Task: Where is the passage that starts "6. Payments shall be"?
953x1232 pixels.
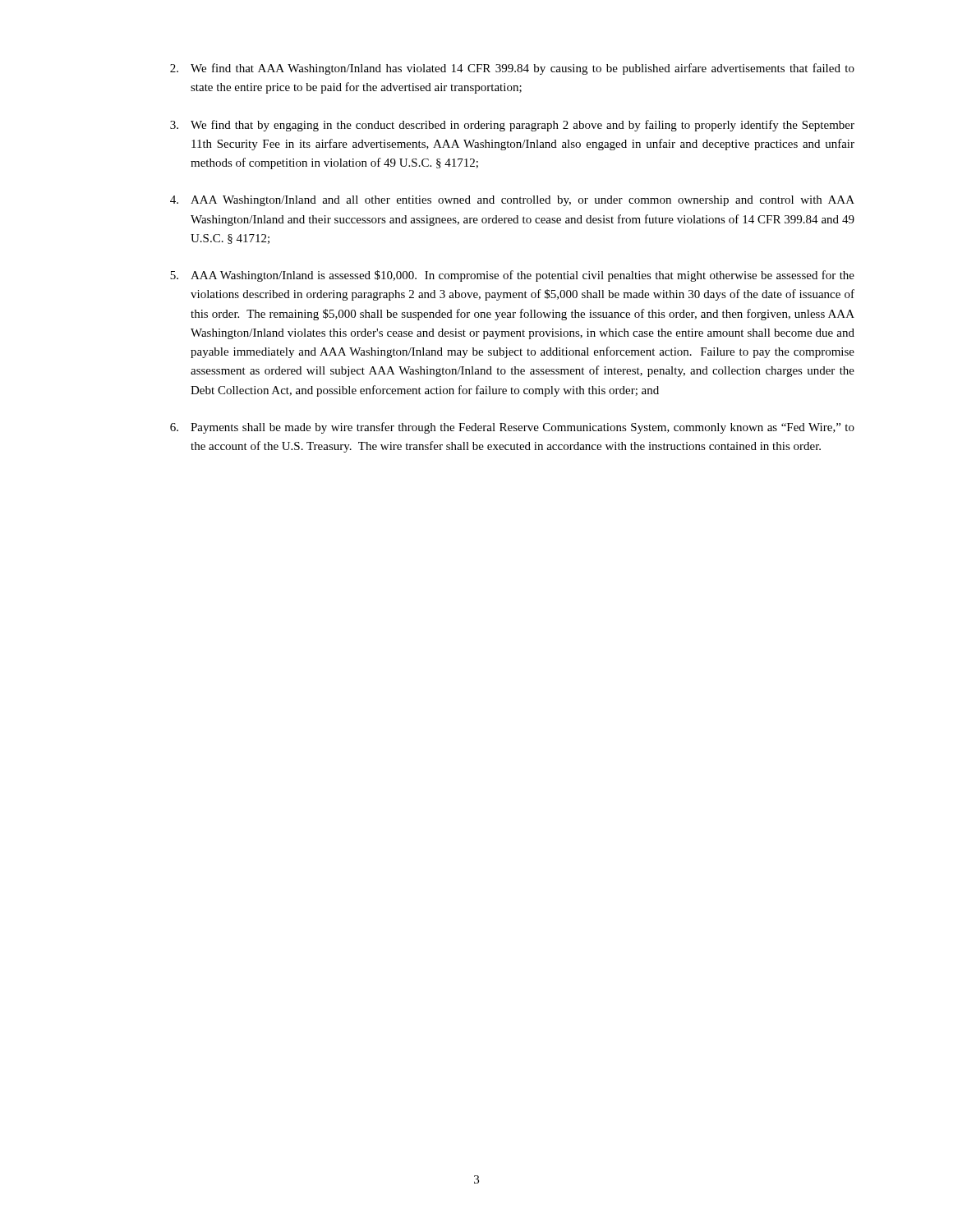Action: [497, 437]
